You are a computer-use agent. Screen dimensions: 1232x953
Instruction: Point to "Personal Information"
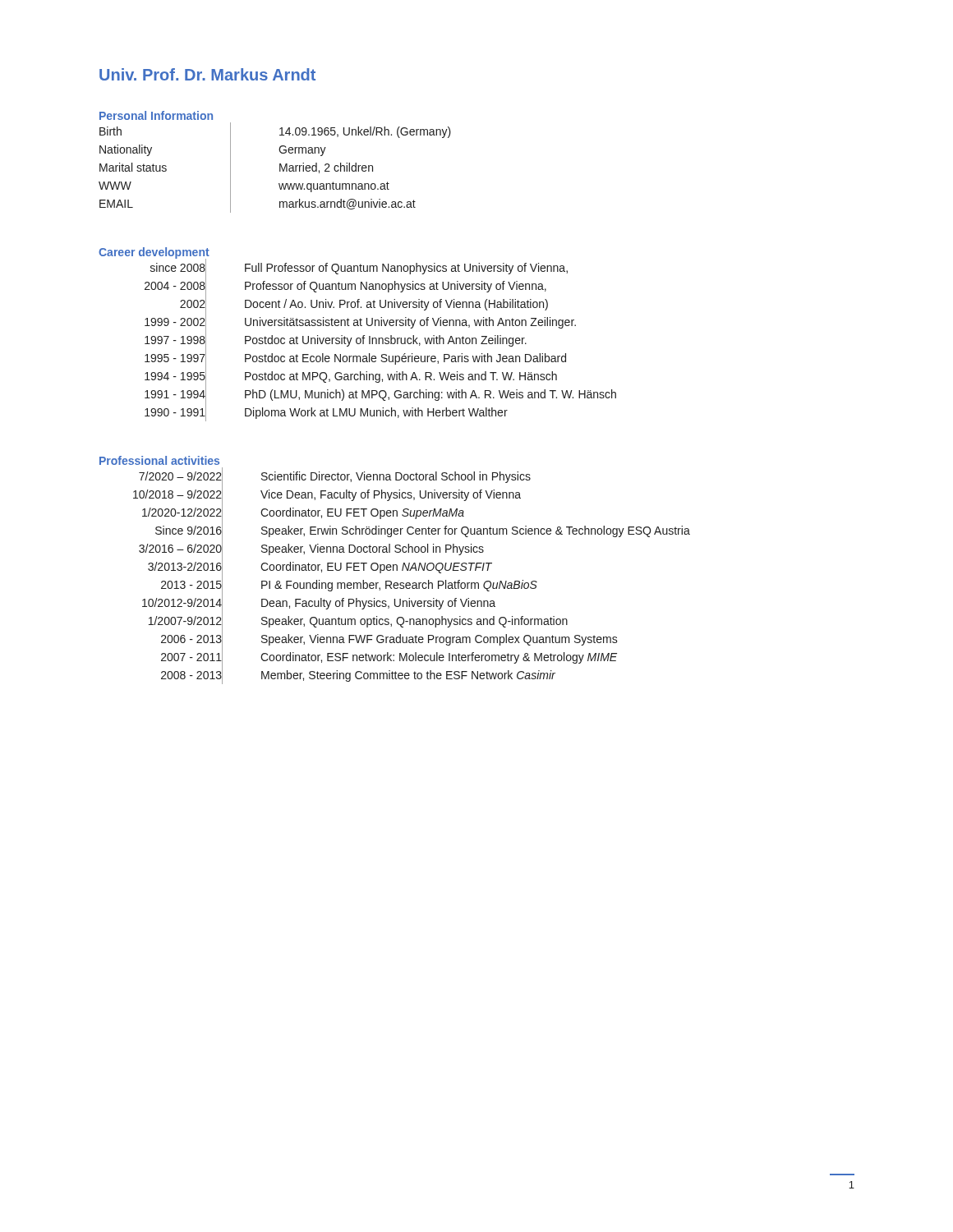tap(156, 116)
